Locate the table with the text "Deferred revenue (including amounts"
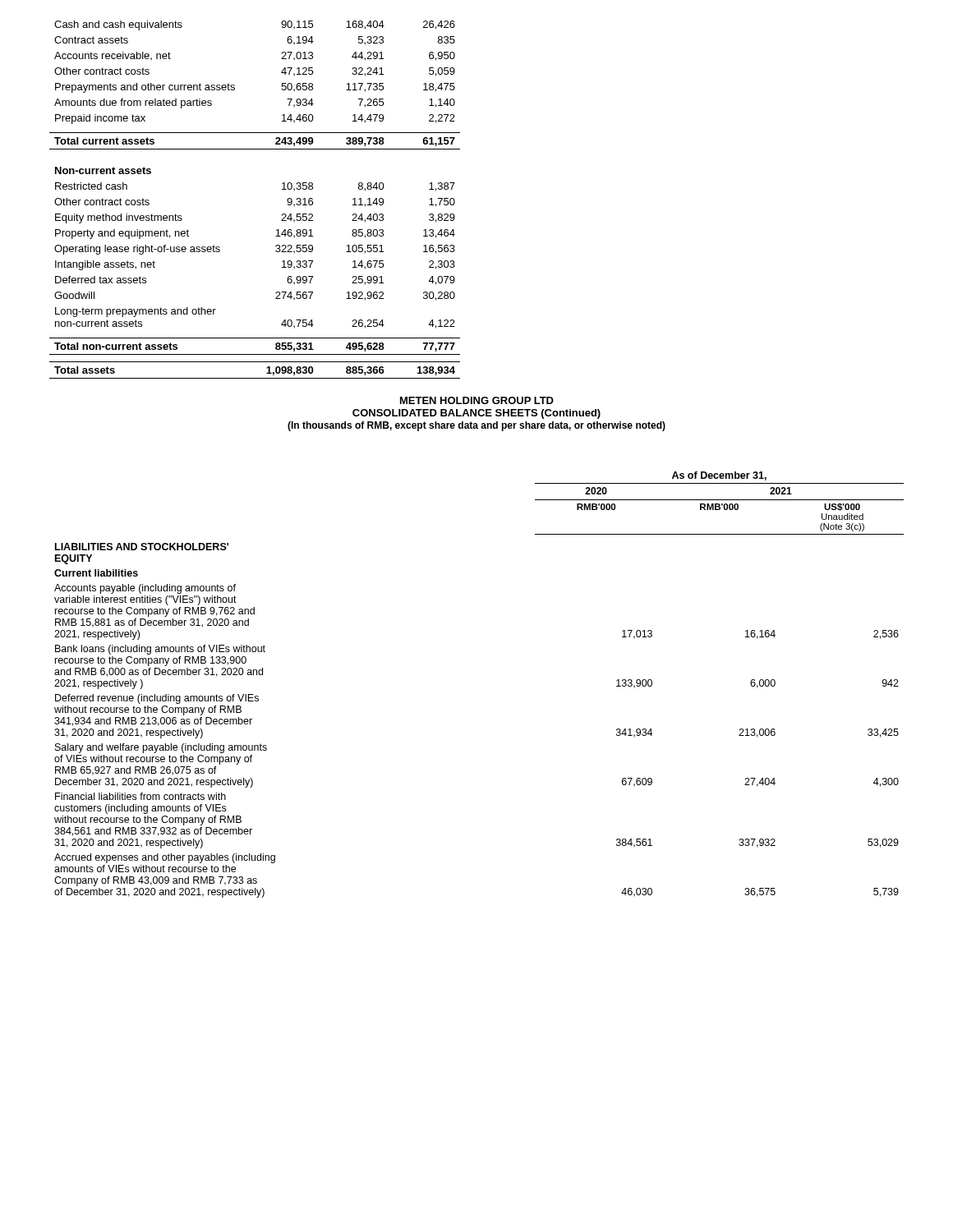953x1232 pixels. (x=476, y=684)
